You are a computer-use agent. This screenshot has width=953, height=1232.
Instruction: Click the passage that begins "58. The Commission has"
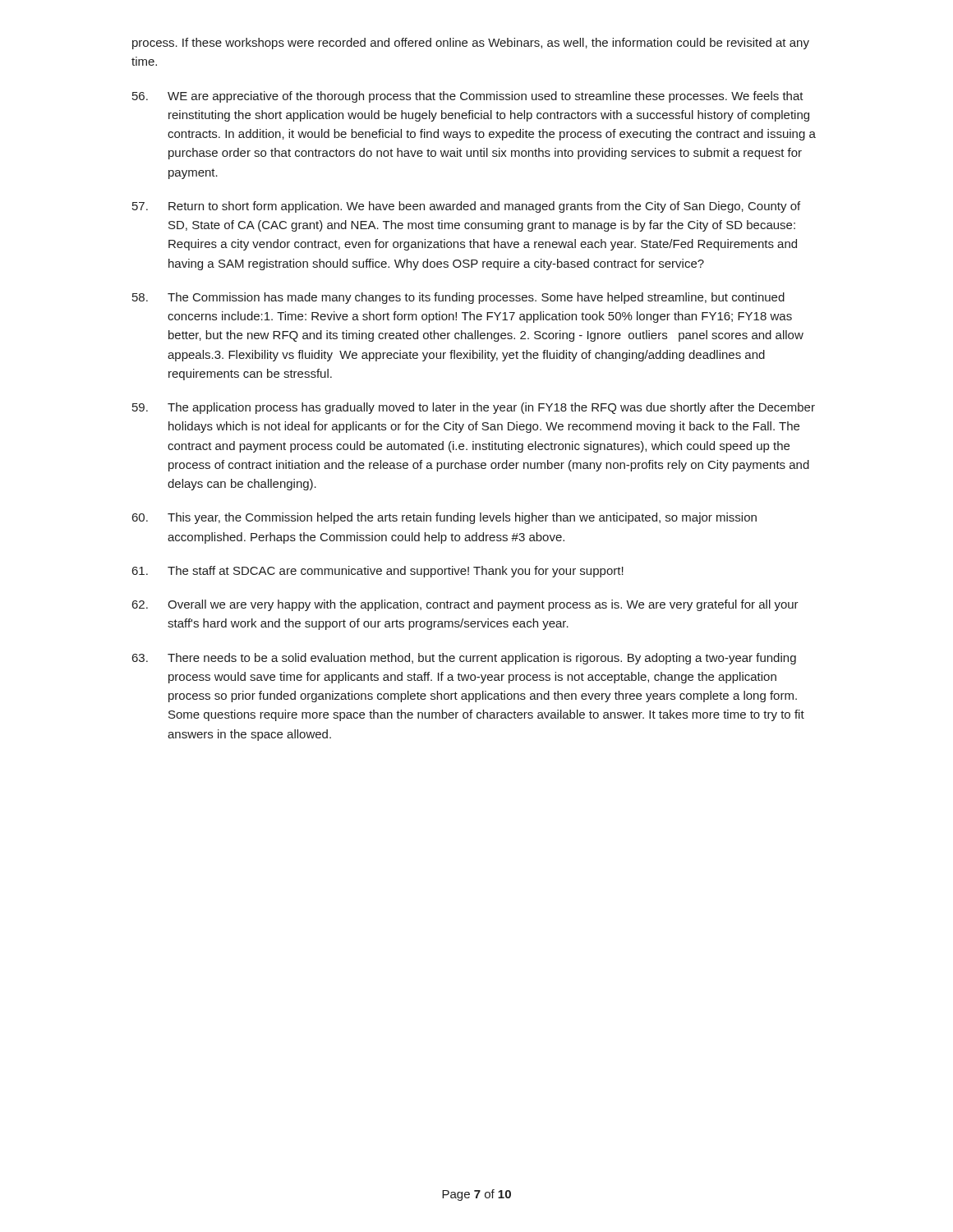pos(476,335)
